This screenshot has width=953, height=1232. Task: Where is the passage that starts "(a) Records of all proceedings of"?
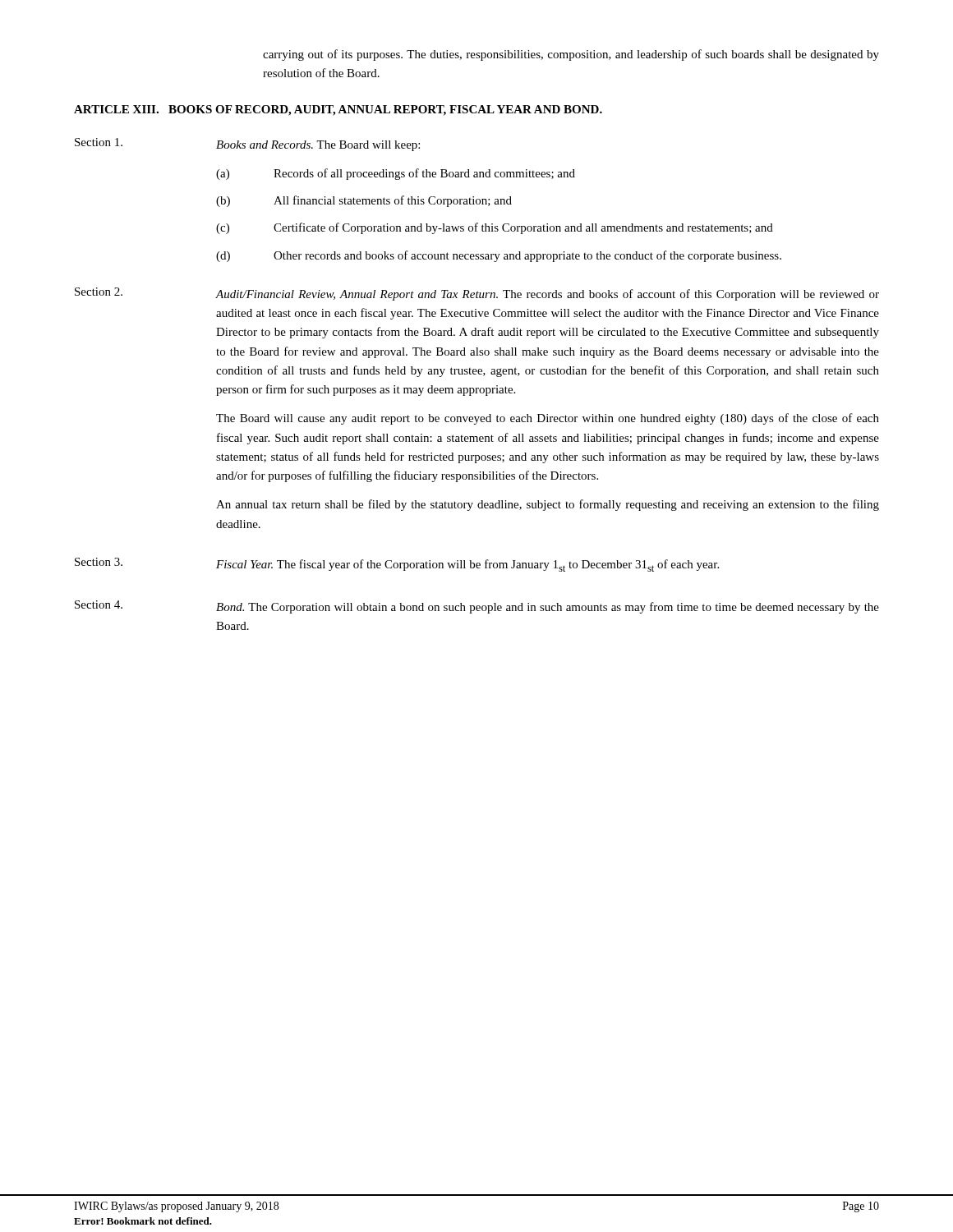click(x=548, y=174)
